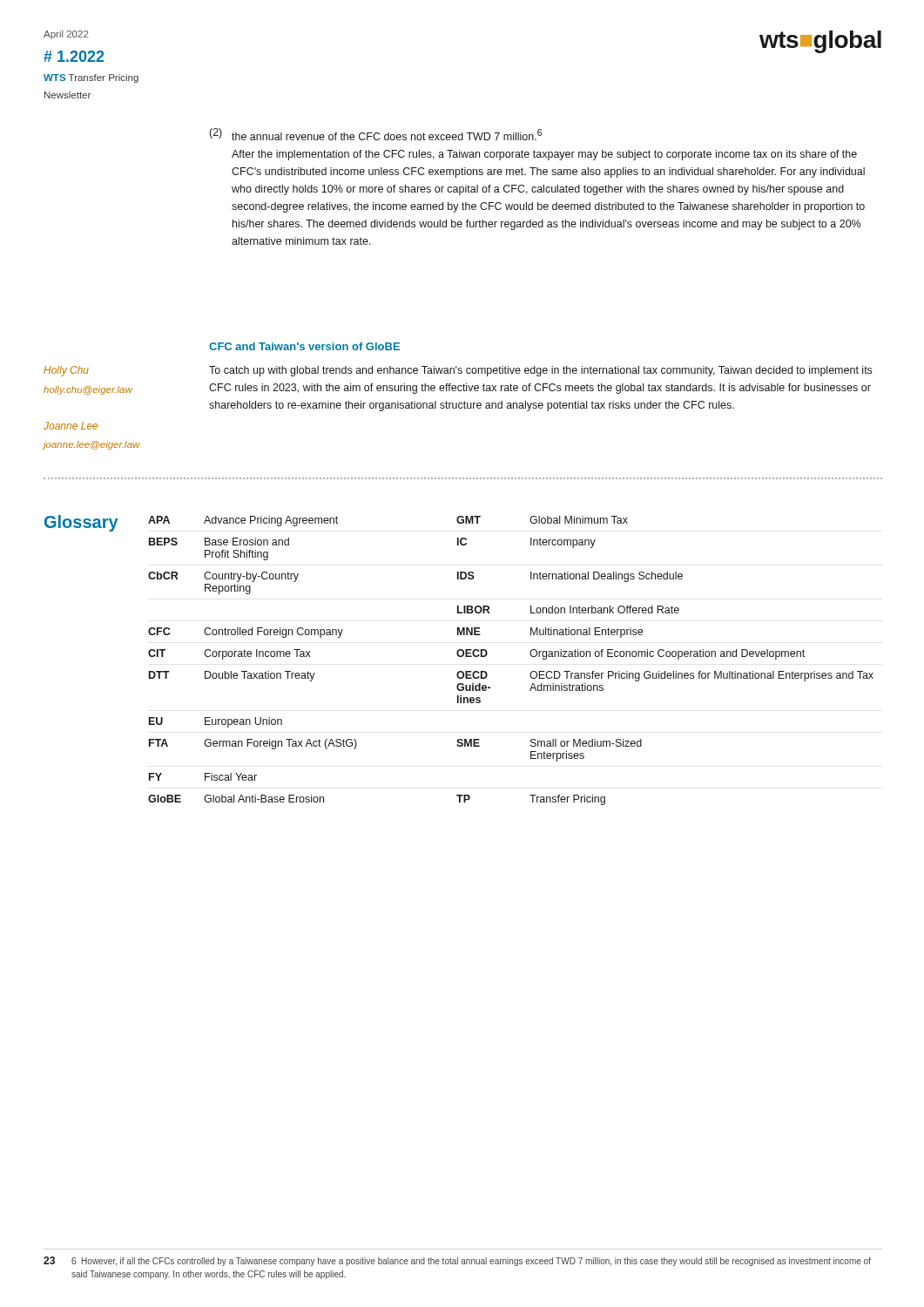
Task: Locate the block of text that opens with "To catch up with"
Action: coord(541,388)
